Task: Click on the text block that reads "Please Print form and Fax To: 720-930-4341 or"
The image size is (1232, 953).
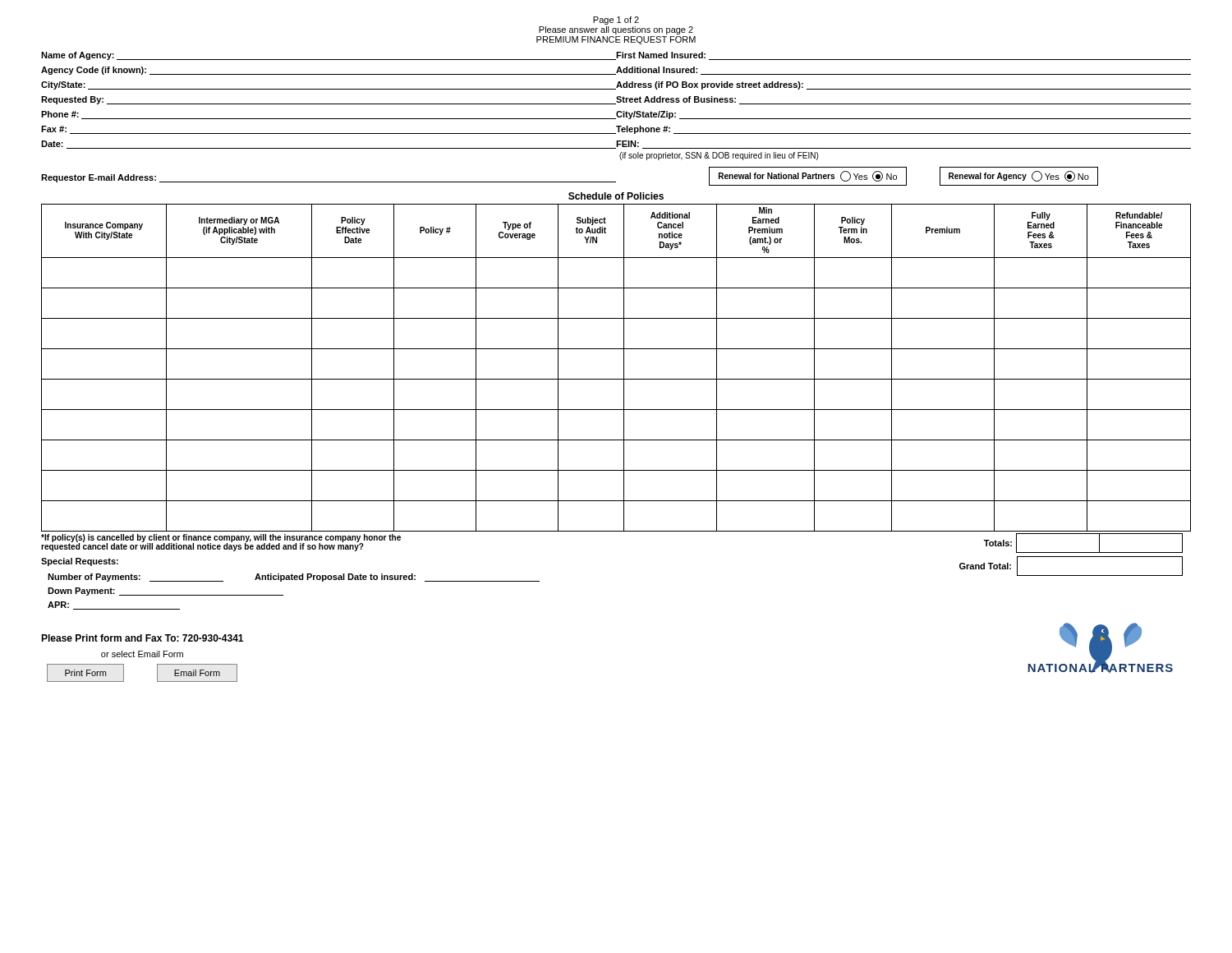Action: coord(142,657)
